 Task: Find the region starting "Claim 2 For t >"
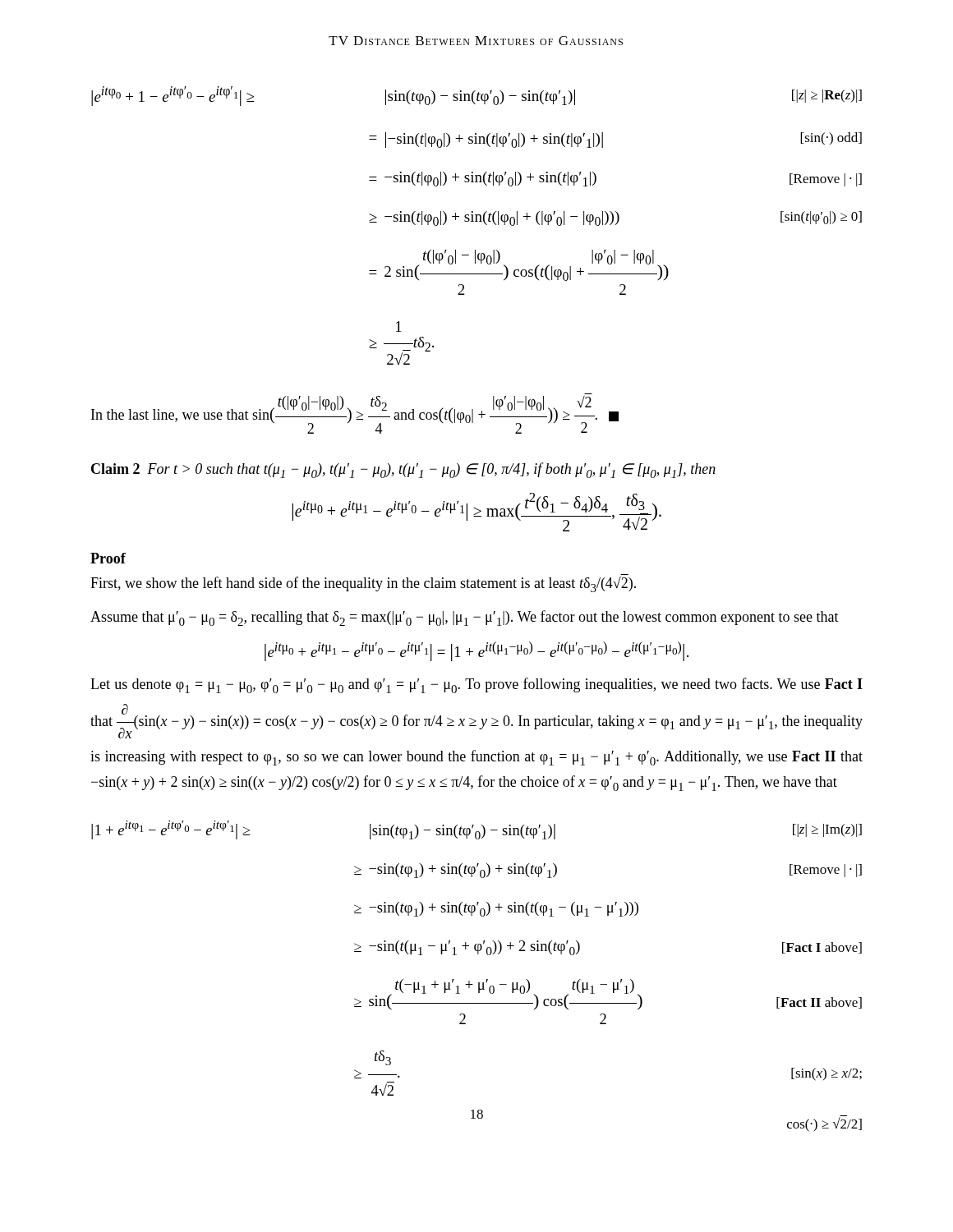coord(476,470)
